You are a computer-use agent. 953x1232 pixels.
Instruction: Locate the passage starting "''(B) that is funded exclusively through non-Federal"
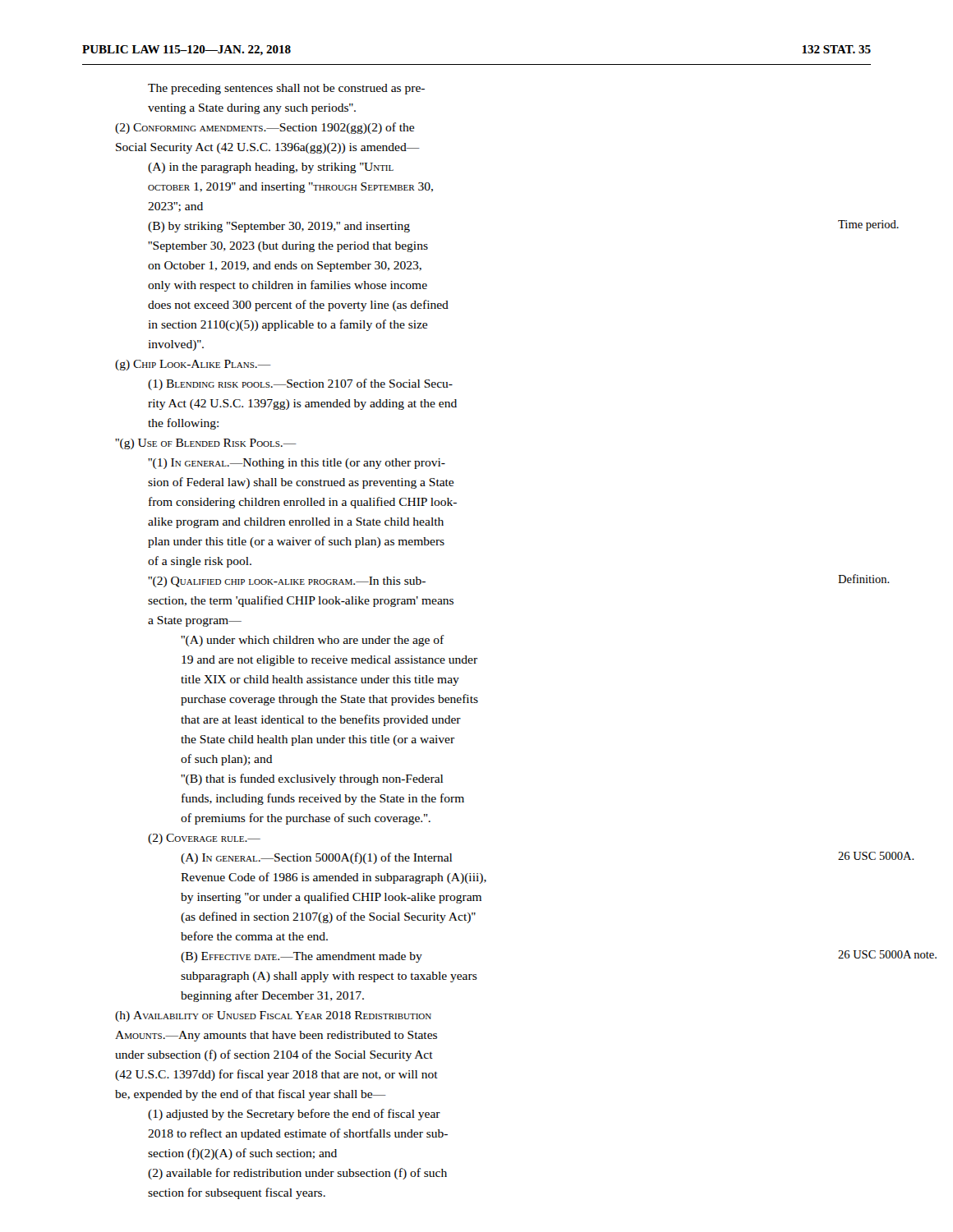click(x=466, y=798)
